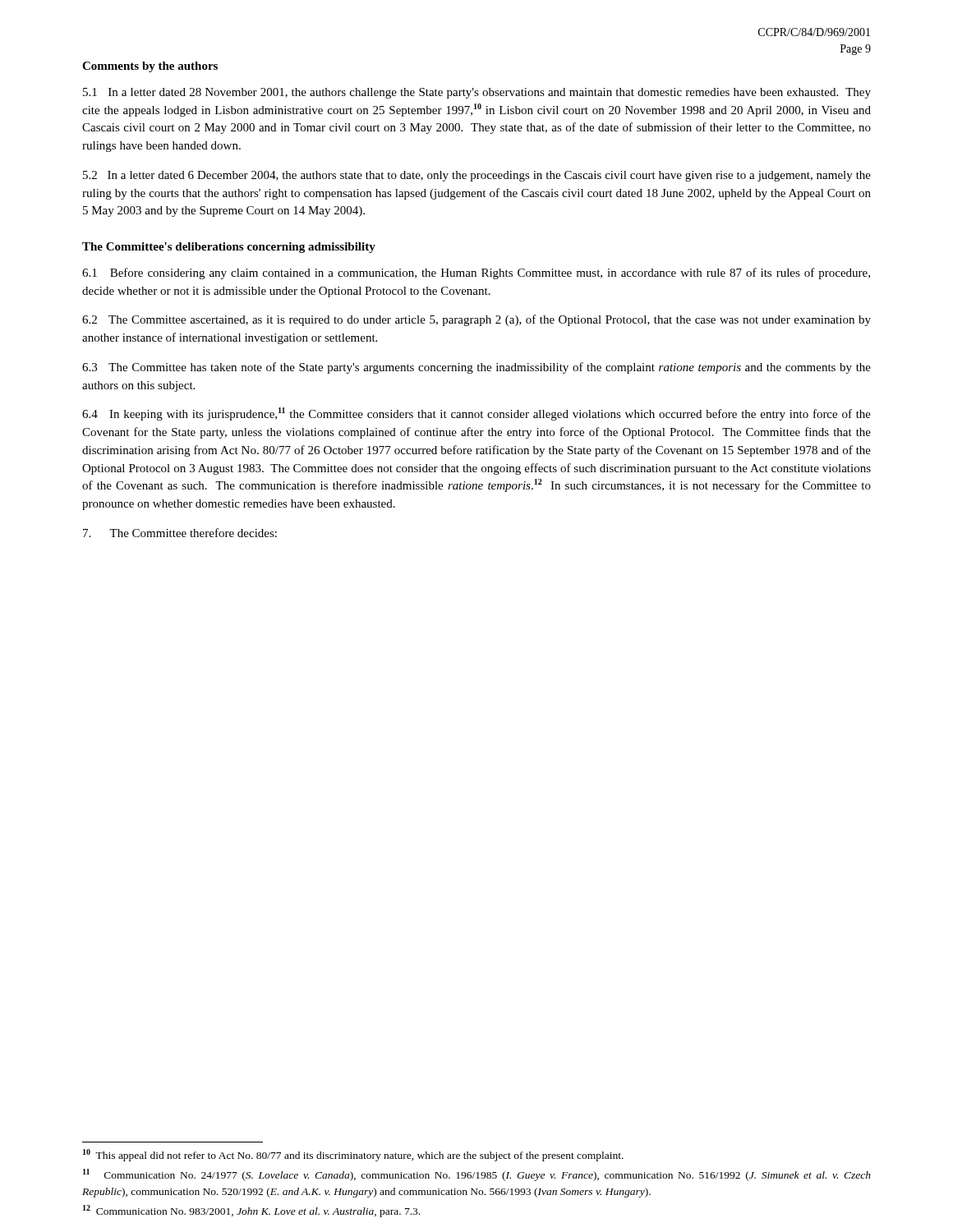Click on the text block that reads "2 The Committee ascertained, as it is"
Image resolution: width=953 pixels, height=1232 pixels.
pyautogui.click(x=476, y=329)
